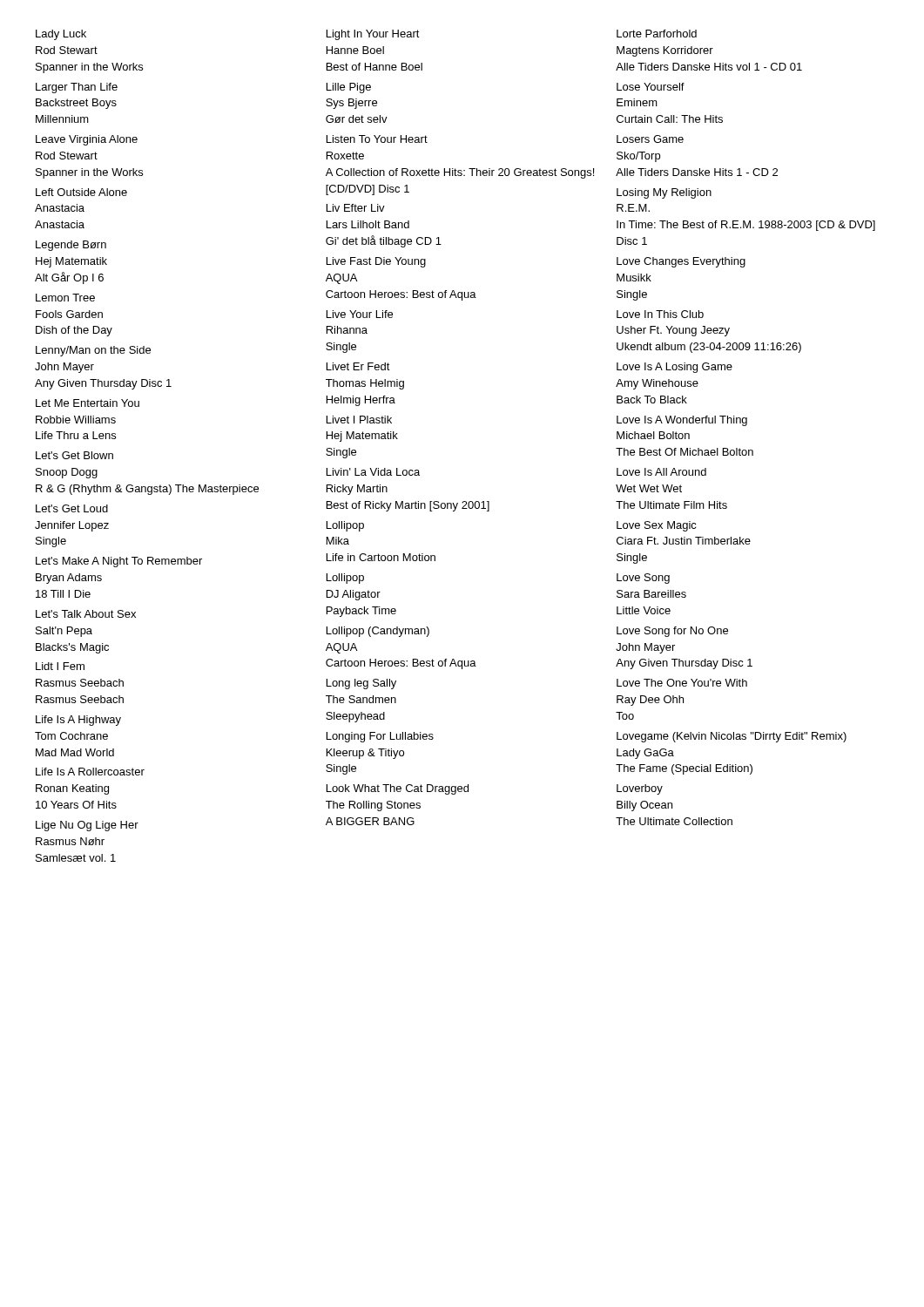Click on the element starting "Lollipop (Candyman) AQUA Cartoon Heroes: Best"

pos(401,647)
